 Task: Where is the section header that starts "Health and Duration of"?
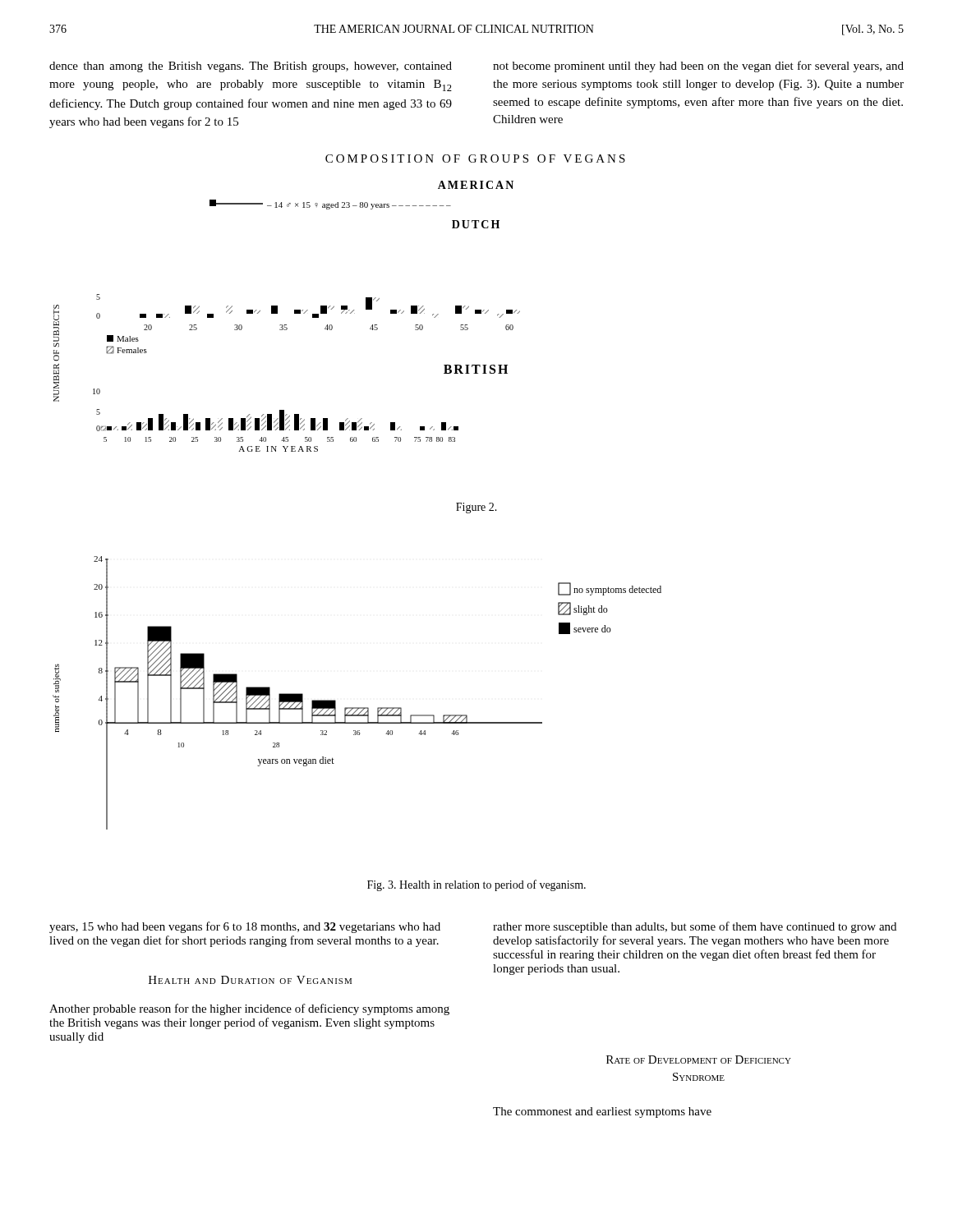click(x=251, y=980)
